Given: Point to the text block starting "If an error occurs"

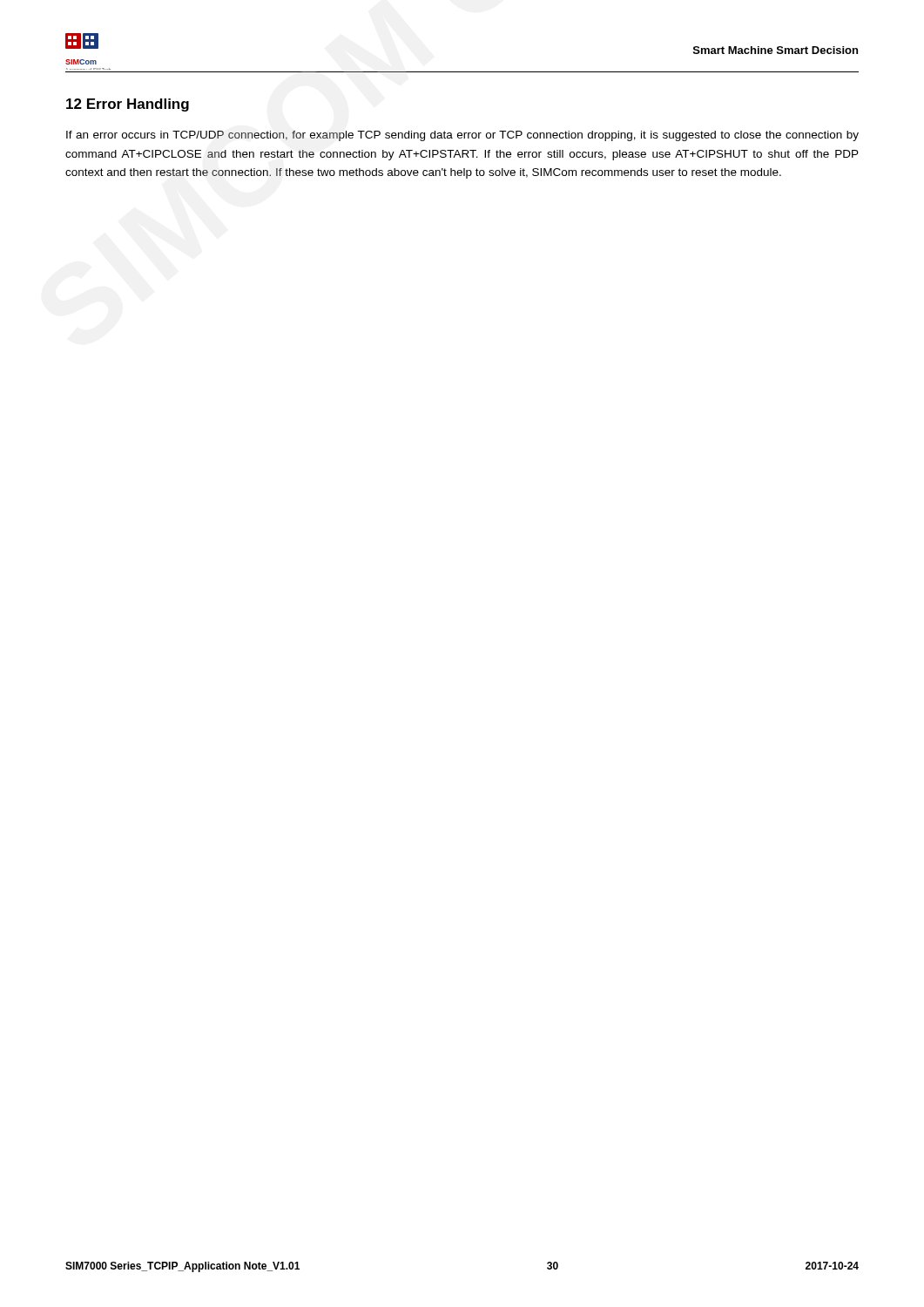Looking at the screenshot, I should 462,153.
